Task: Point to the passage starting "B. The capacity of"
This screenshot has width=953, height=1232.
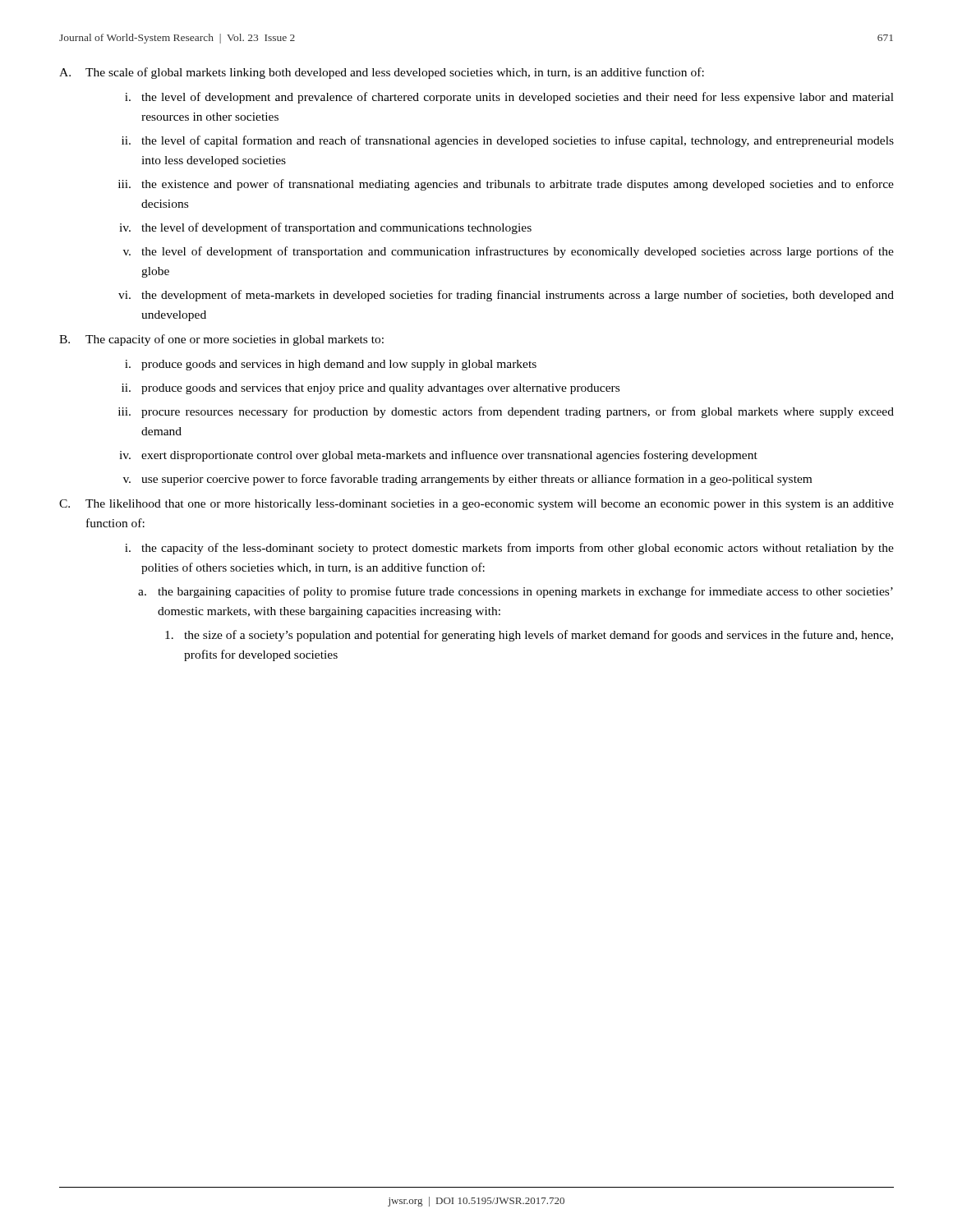Action: click(x=221, y=340)
